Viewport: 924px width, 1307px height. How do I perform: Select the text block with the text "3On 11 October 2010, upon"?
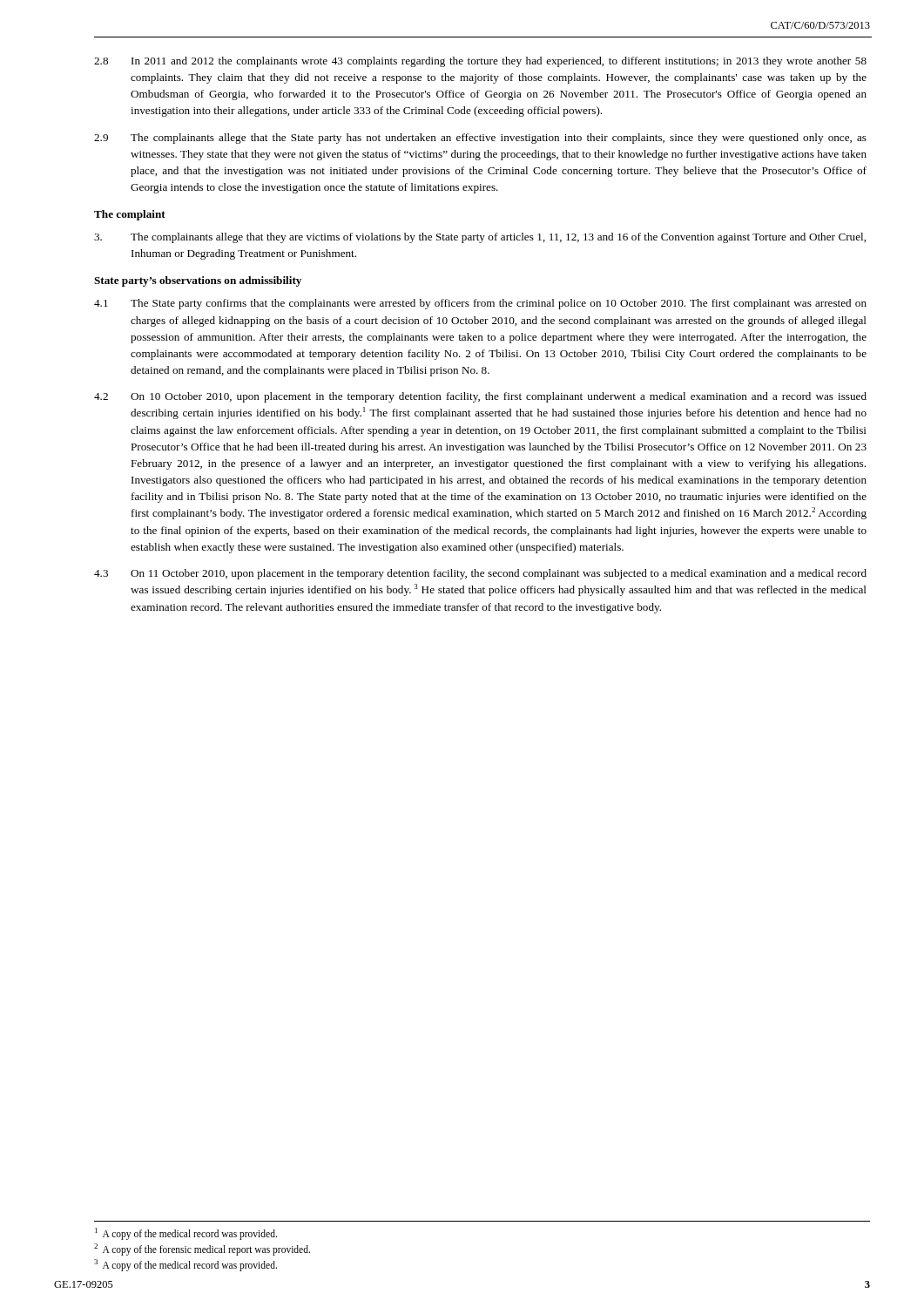[x=480, y=590]
